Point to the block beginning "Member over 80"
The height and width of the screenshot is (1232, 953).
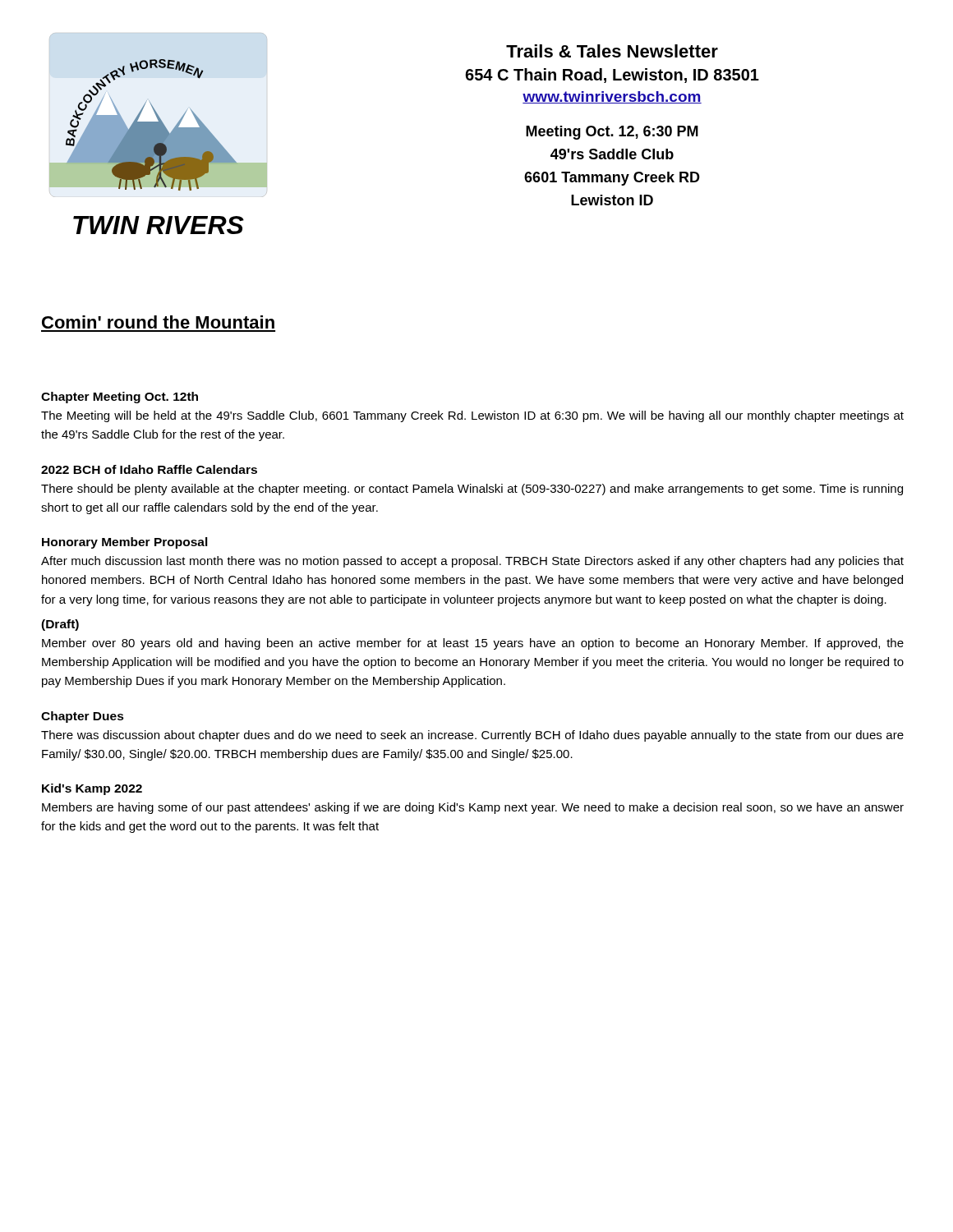(472, 662)
